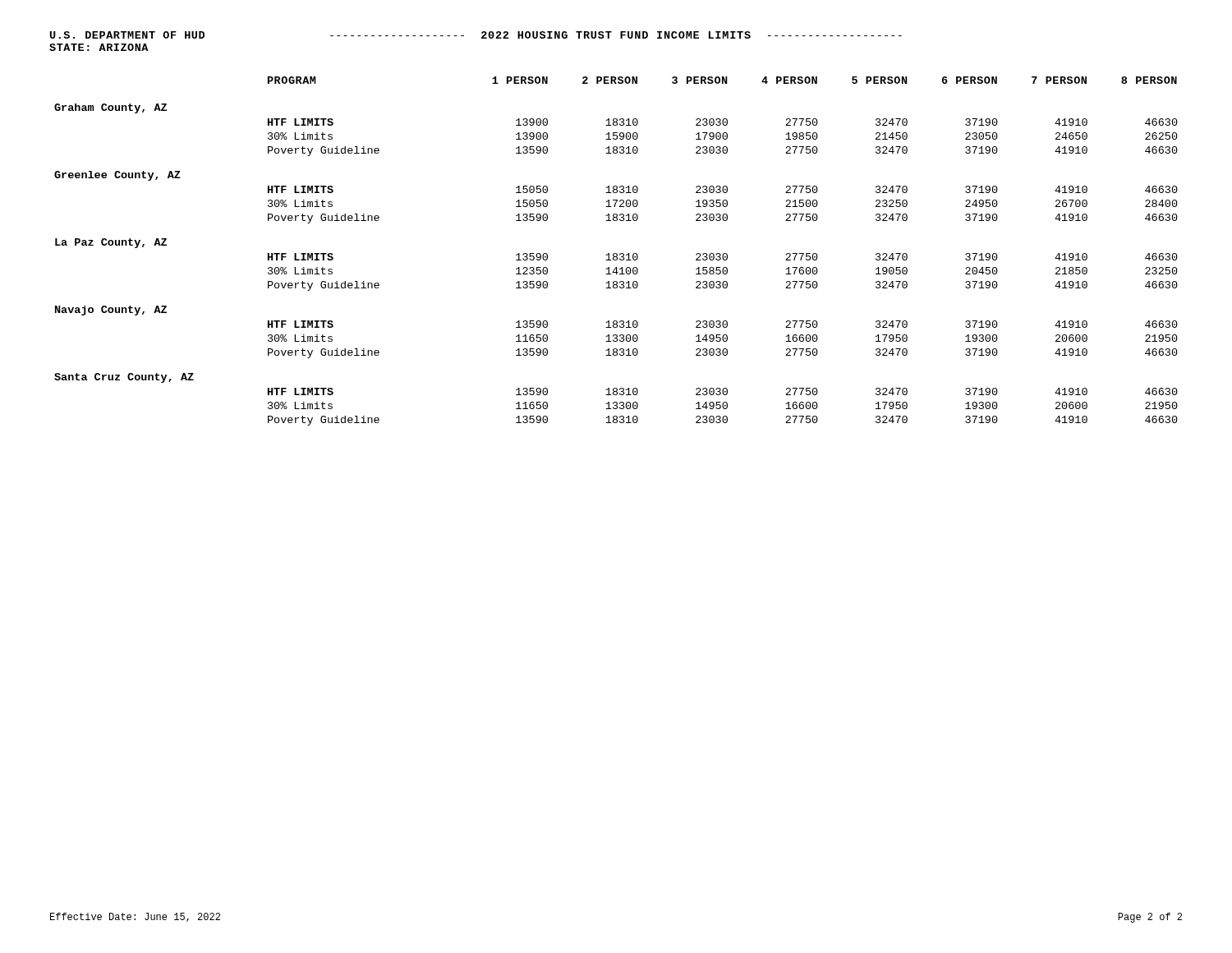The width and height of the screenshot is (1232, 953).
Task: Locate the title that reads "-------------------- 2022 HOUSING TRUST FUND"
Action: (x=616, y=36)
